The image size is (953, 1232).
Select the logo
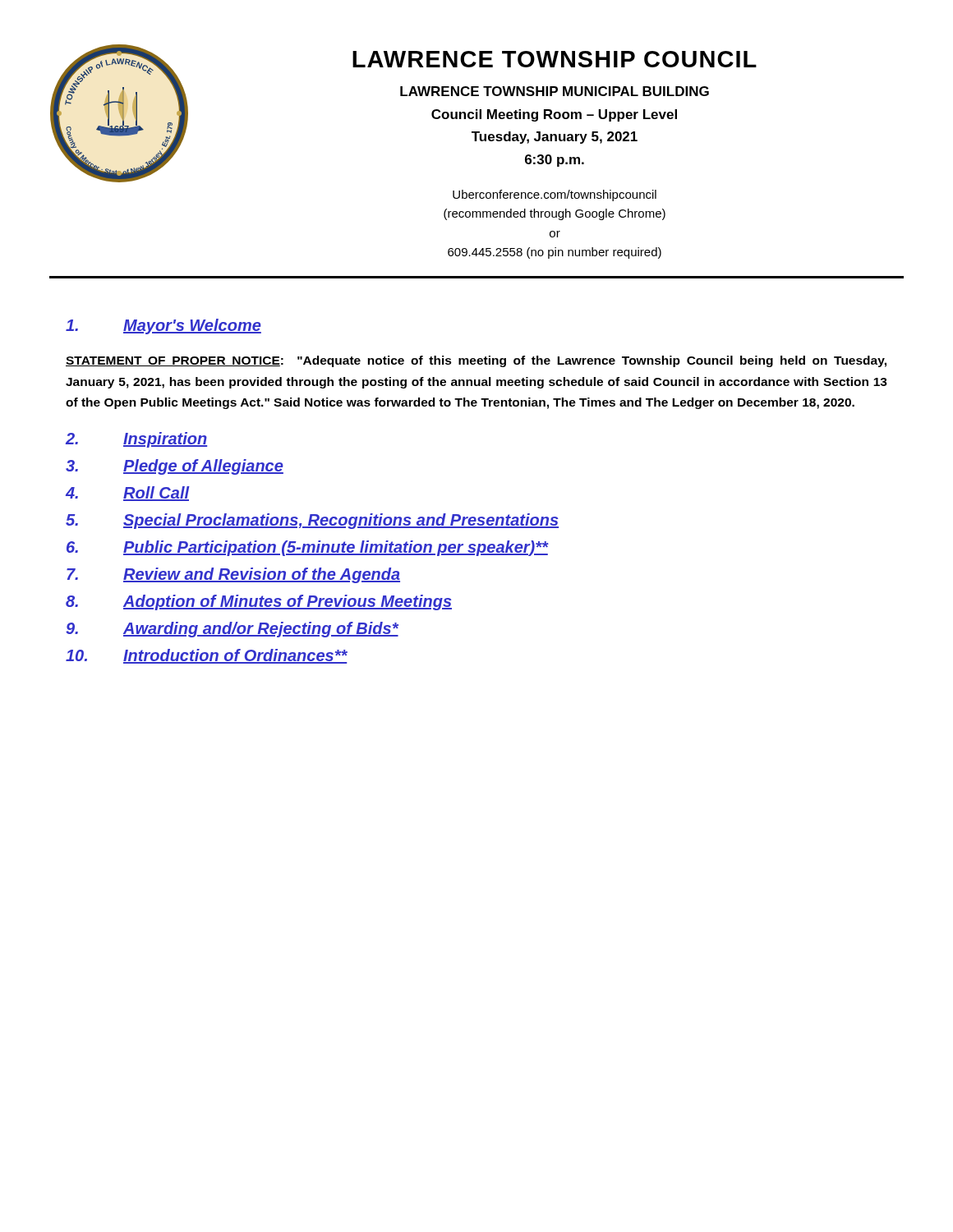127,115
